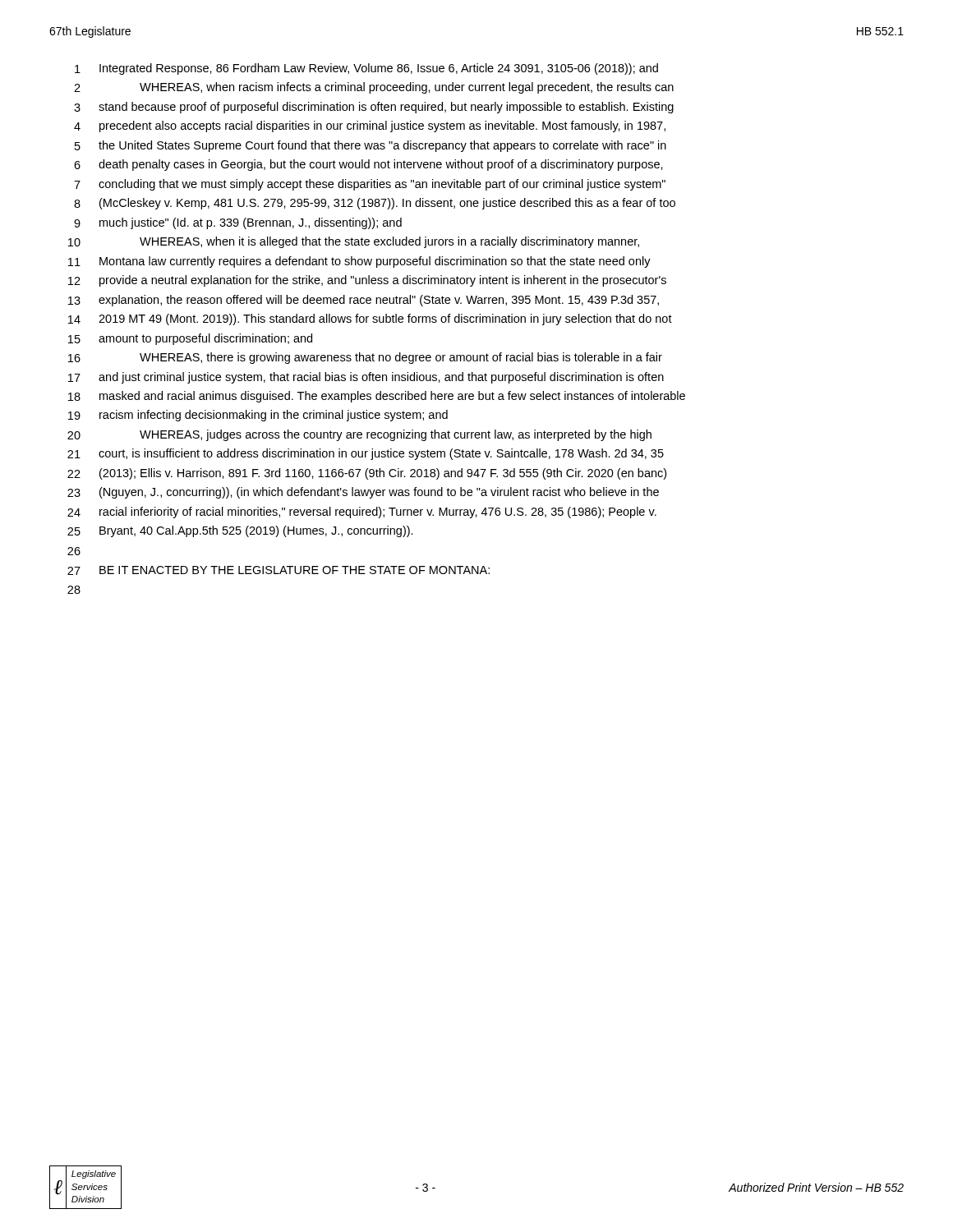
Task: Point to the block beginning "3 stand because proof of purposeful discrimination"
Action: (x=476, y=107)
